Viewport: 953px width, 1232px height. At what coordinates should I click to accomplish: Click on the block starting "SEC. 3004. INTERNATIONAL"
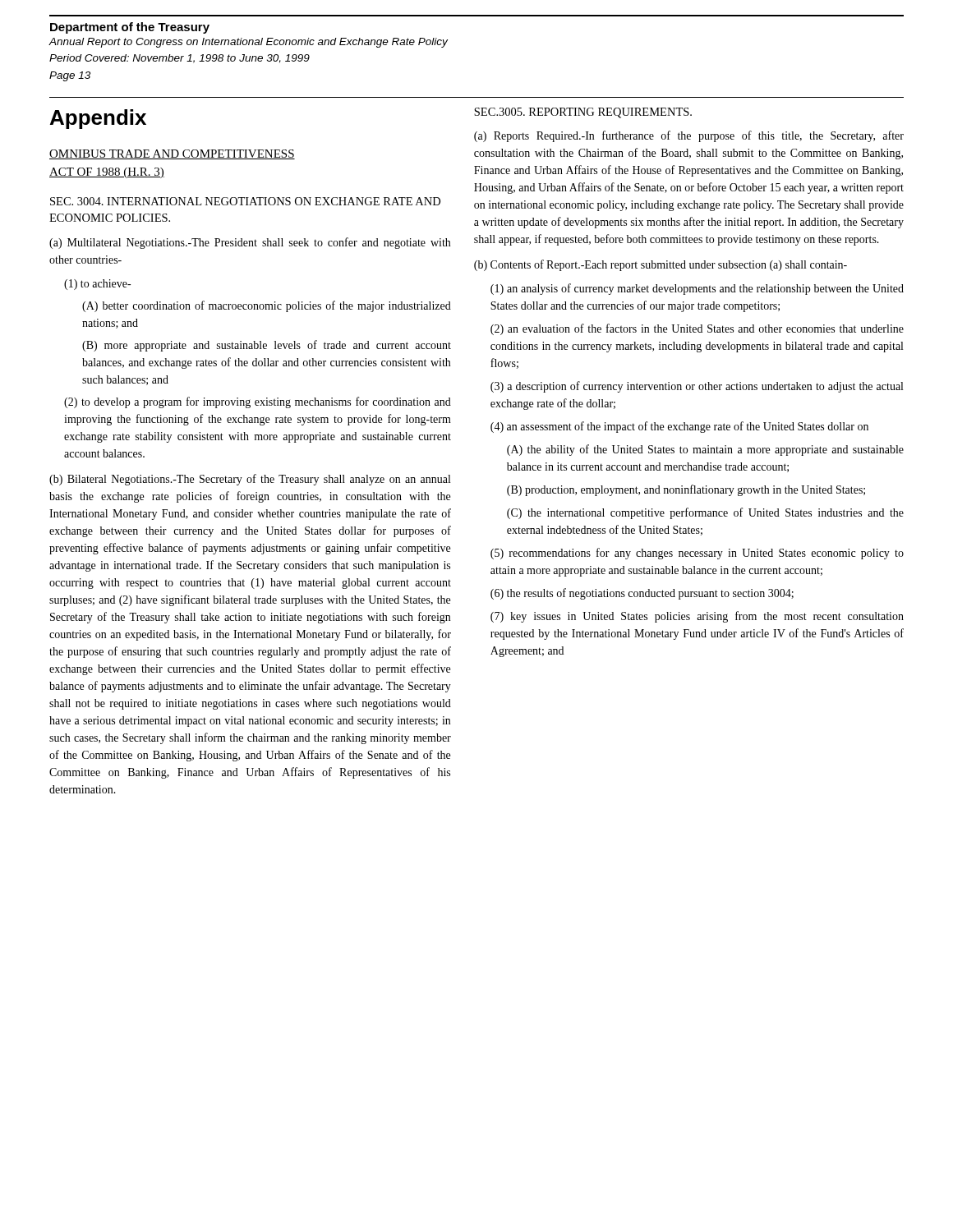(245, 209)
